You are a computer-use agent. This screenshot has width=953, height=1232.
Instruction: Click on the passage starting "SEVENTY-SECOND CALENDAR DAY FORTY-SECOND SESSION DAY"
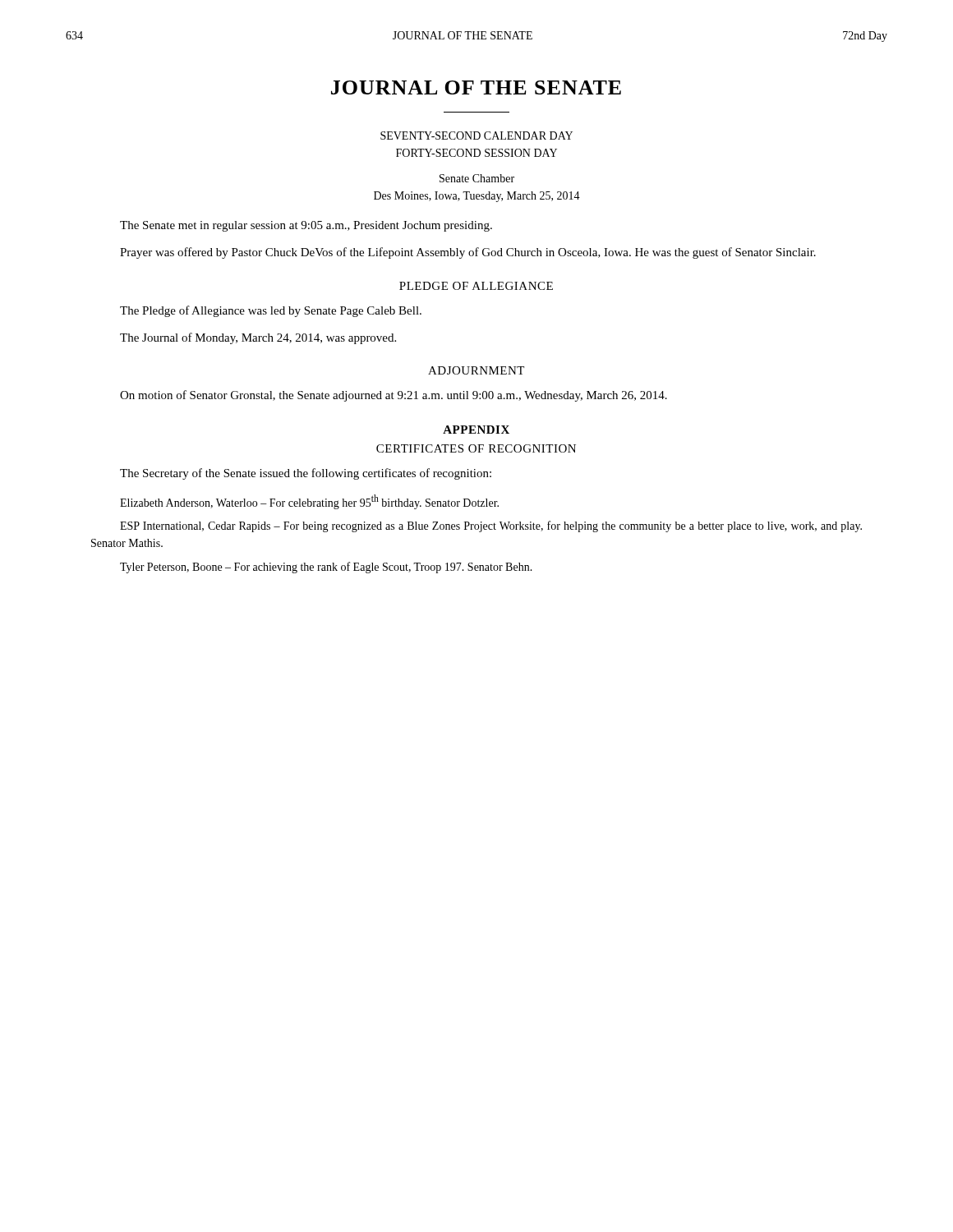476,145
